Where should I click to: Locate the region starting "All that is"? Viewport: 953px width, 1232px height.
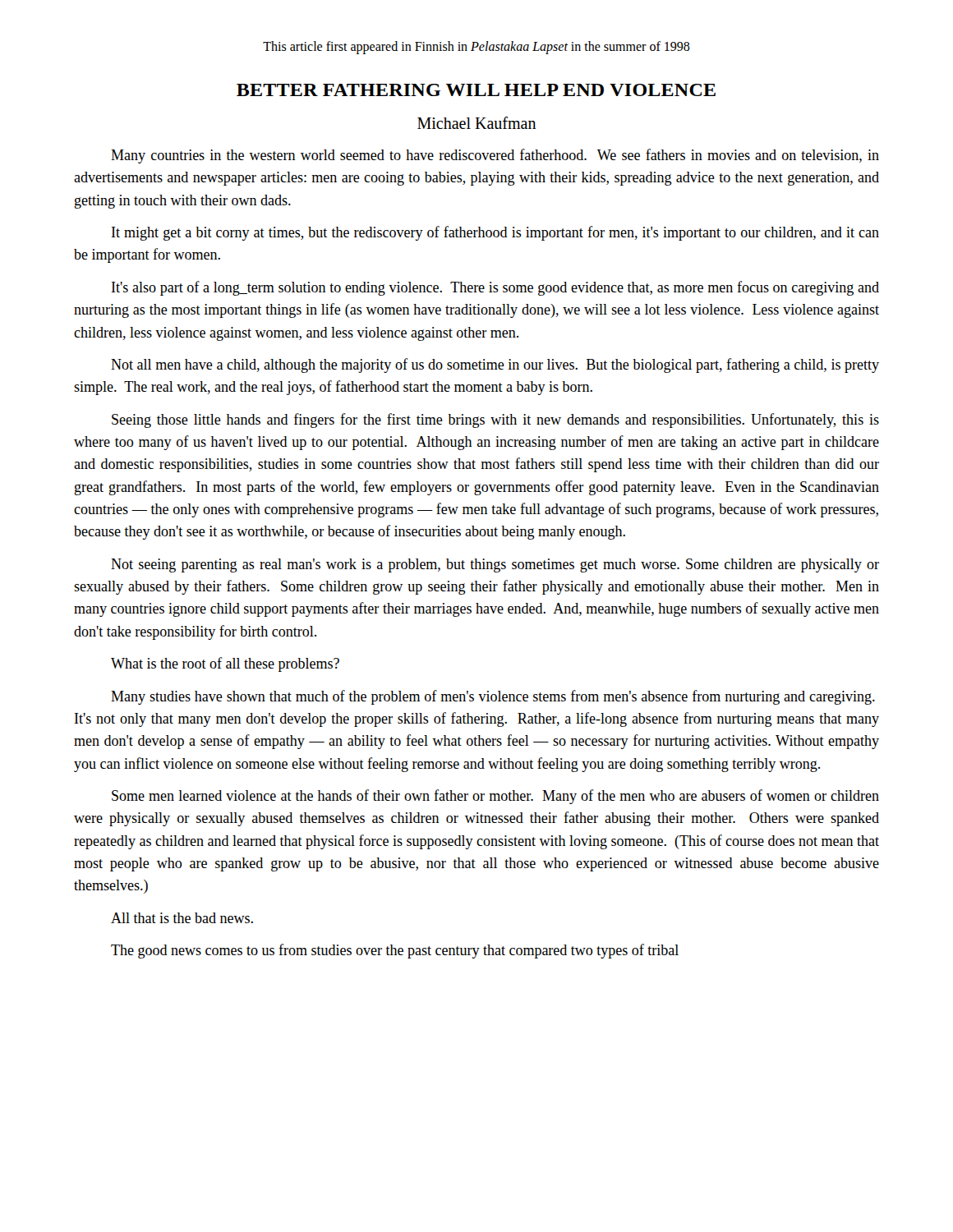182,918
